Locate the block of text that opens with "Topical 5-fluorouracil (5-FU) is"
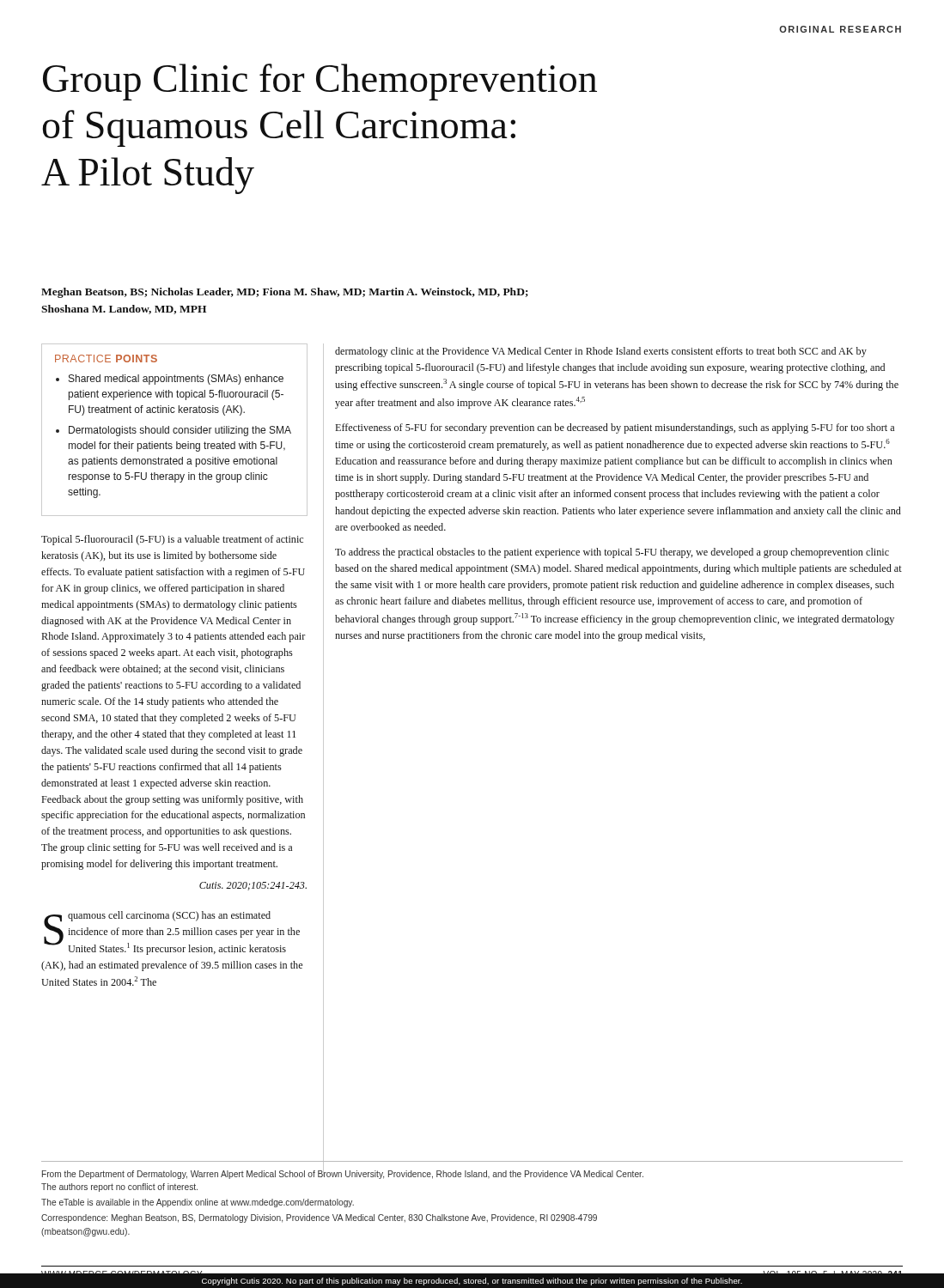Screen dimensions: 1288x944 (174, 702)
